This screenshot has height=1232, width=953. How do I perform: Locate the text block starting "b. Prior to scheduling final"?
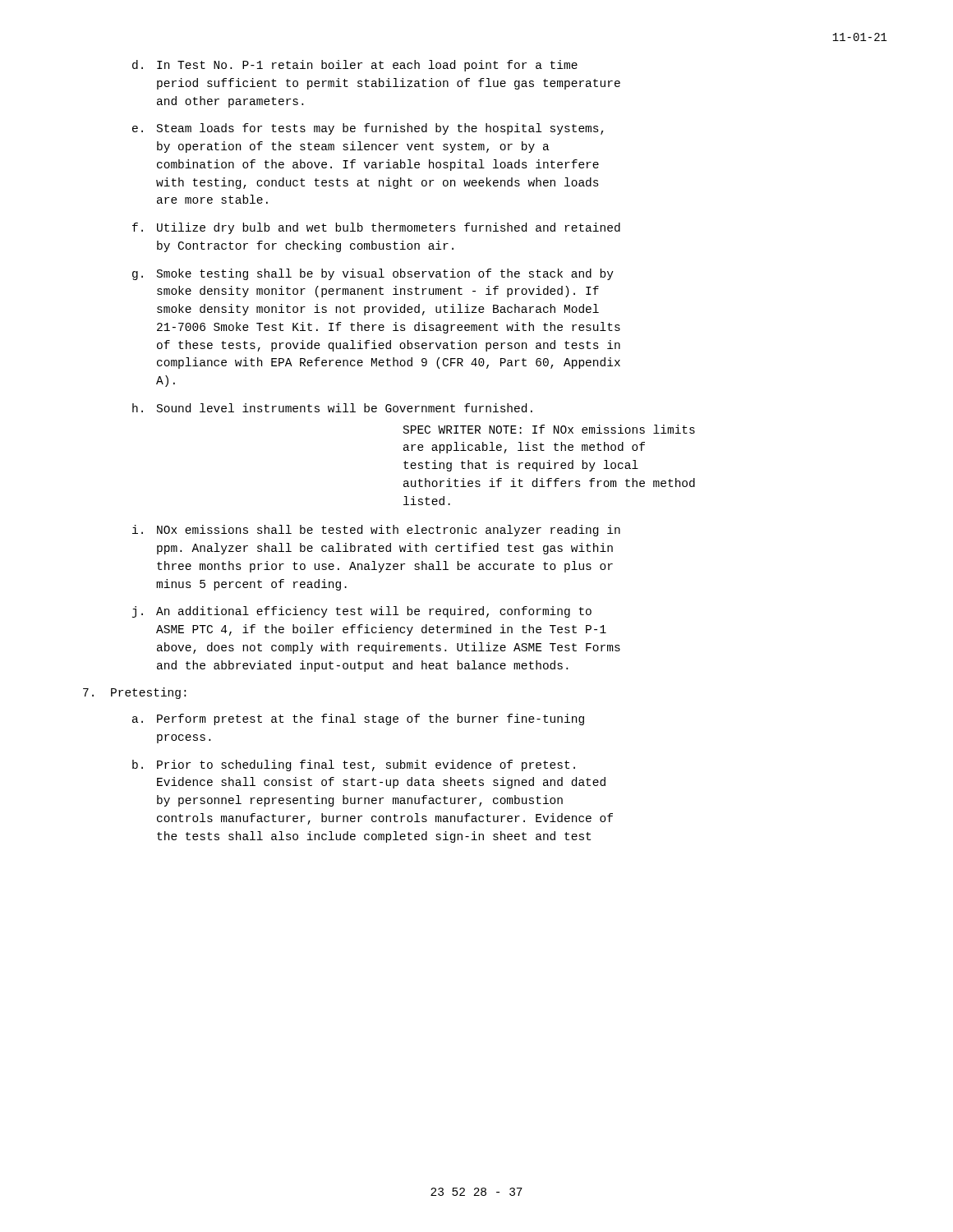pos(509,801)
